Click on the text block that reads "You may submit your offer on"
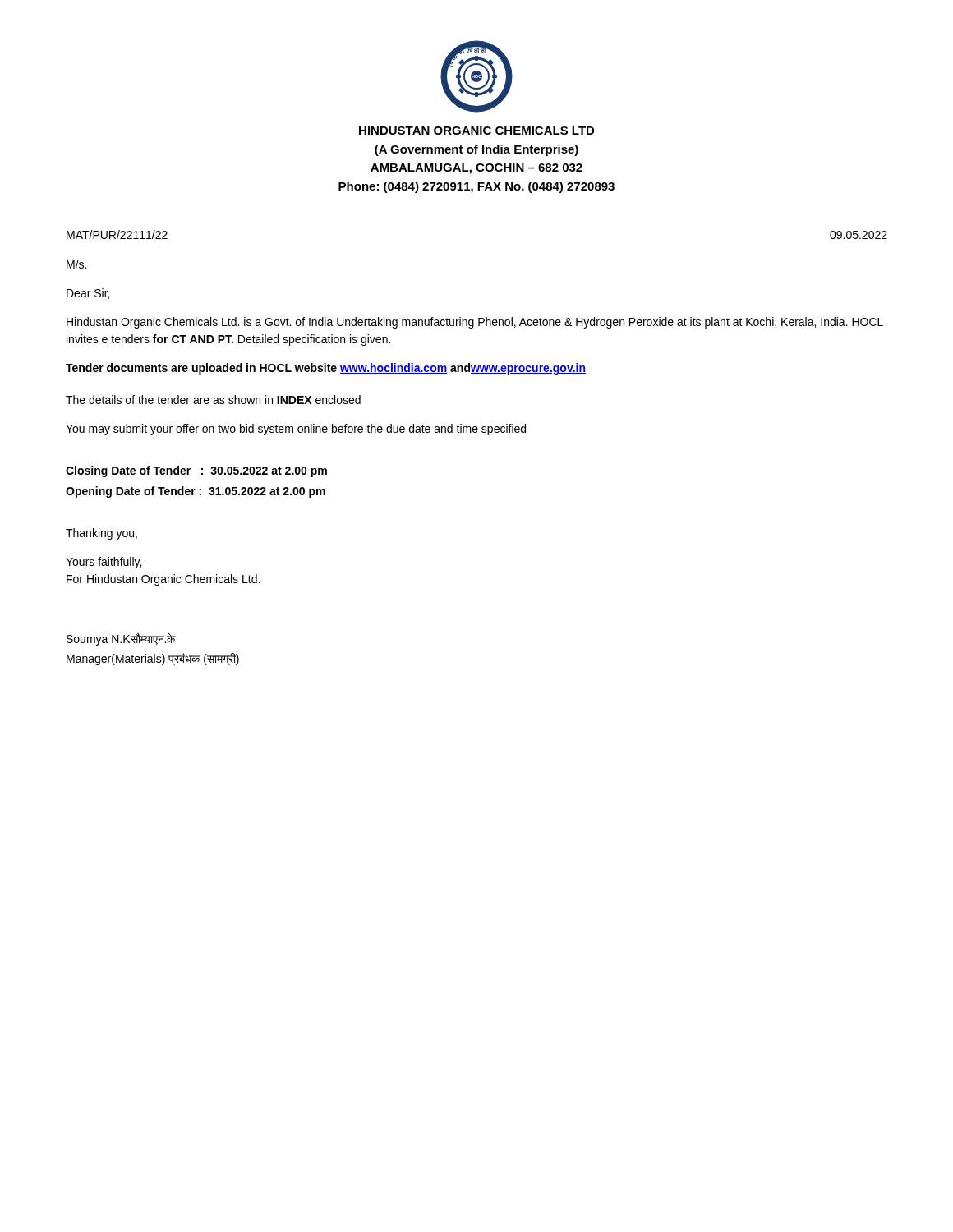The width and height of the screenshot is (953, 1232). pos(296,429)
